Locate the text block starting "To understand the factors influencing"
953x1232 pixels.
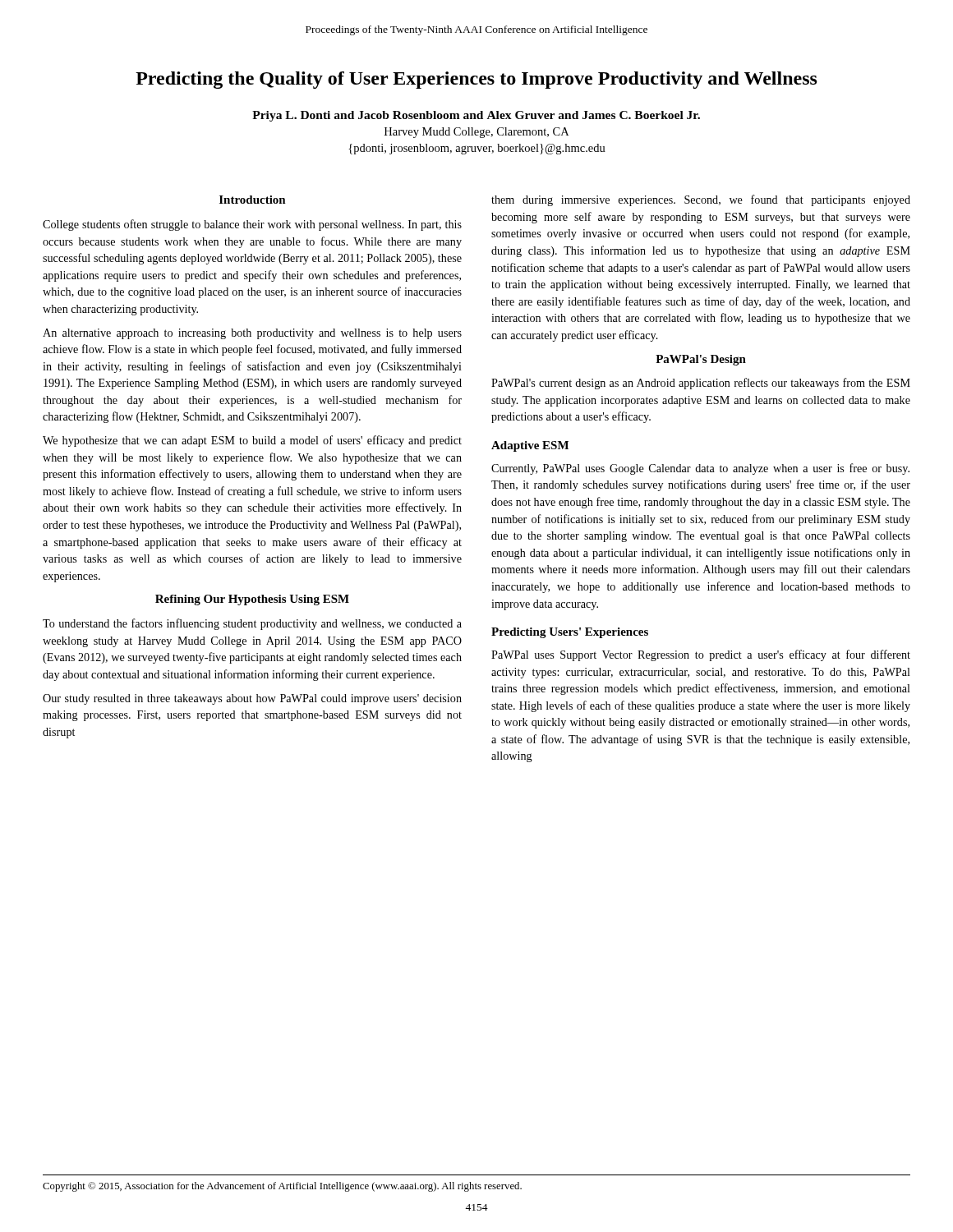coord(252,678)
